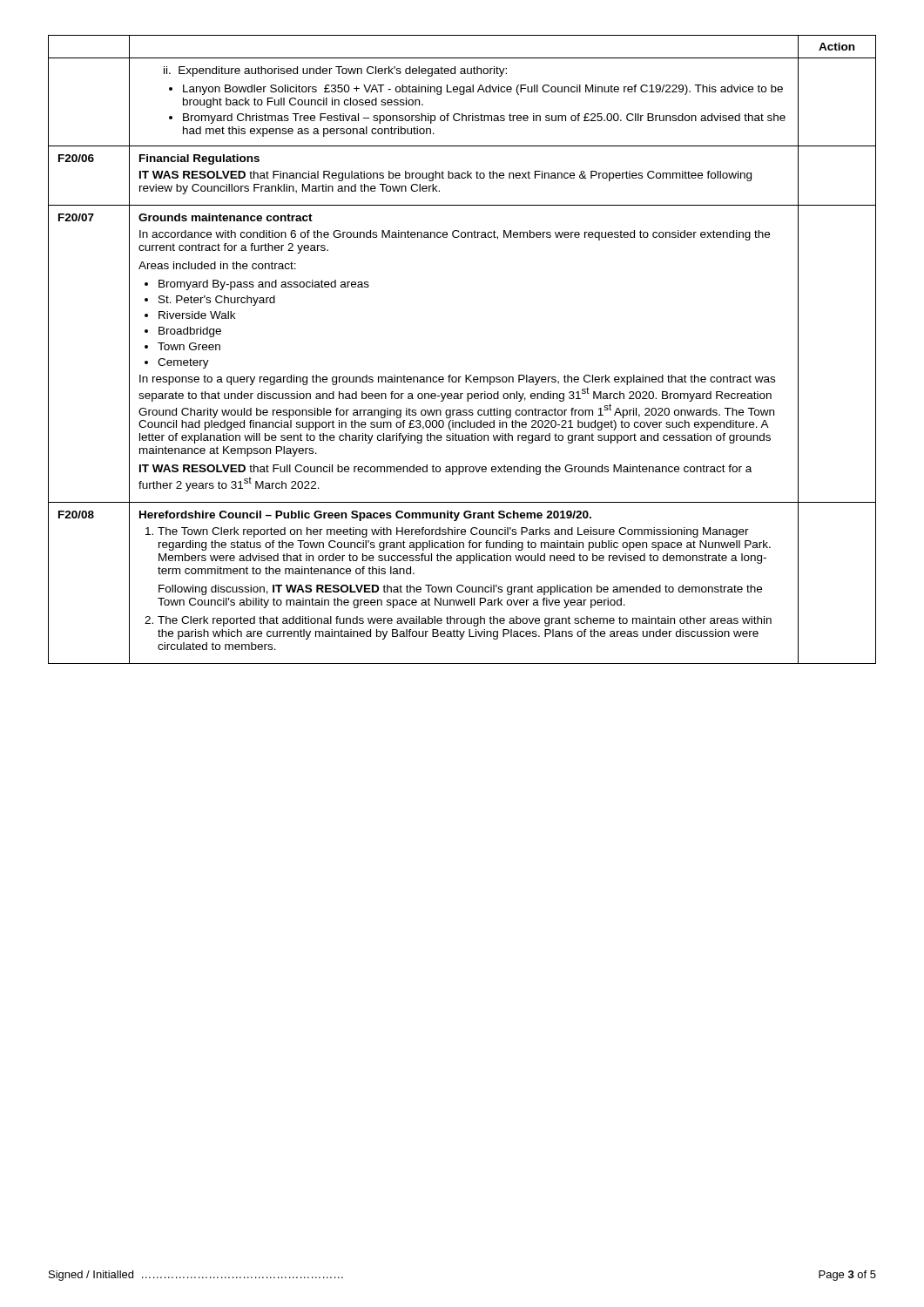
Task: Select the list item that says "Riverside Walk"
Action: (197, 315)
